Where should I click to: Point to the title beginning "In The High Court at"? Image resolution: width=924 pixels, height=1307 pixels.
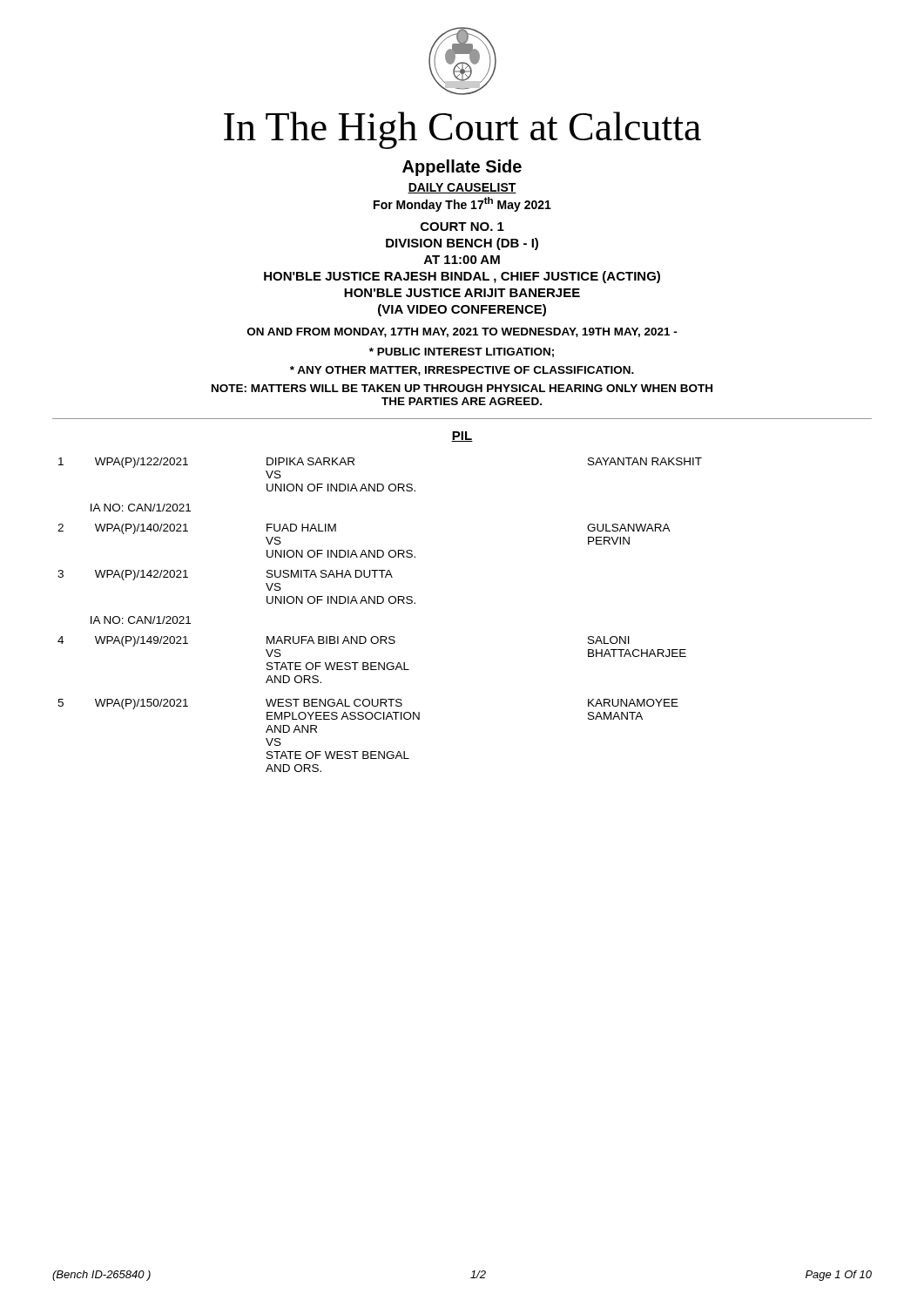462,127
